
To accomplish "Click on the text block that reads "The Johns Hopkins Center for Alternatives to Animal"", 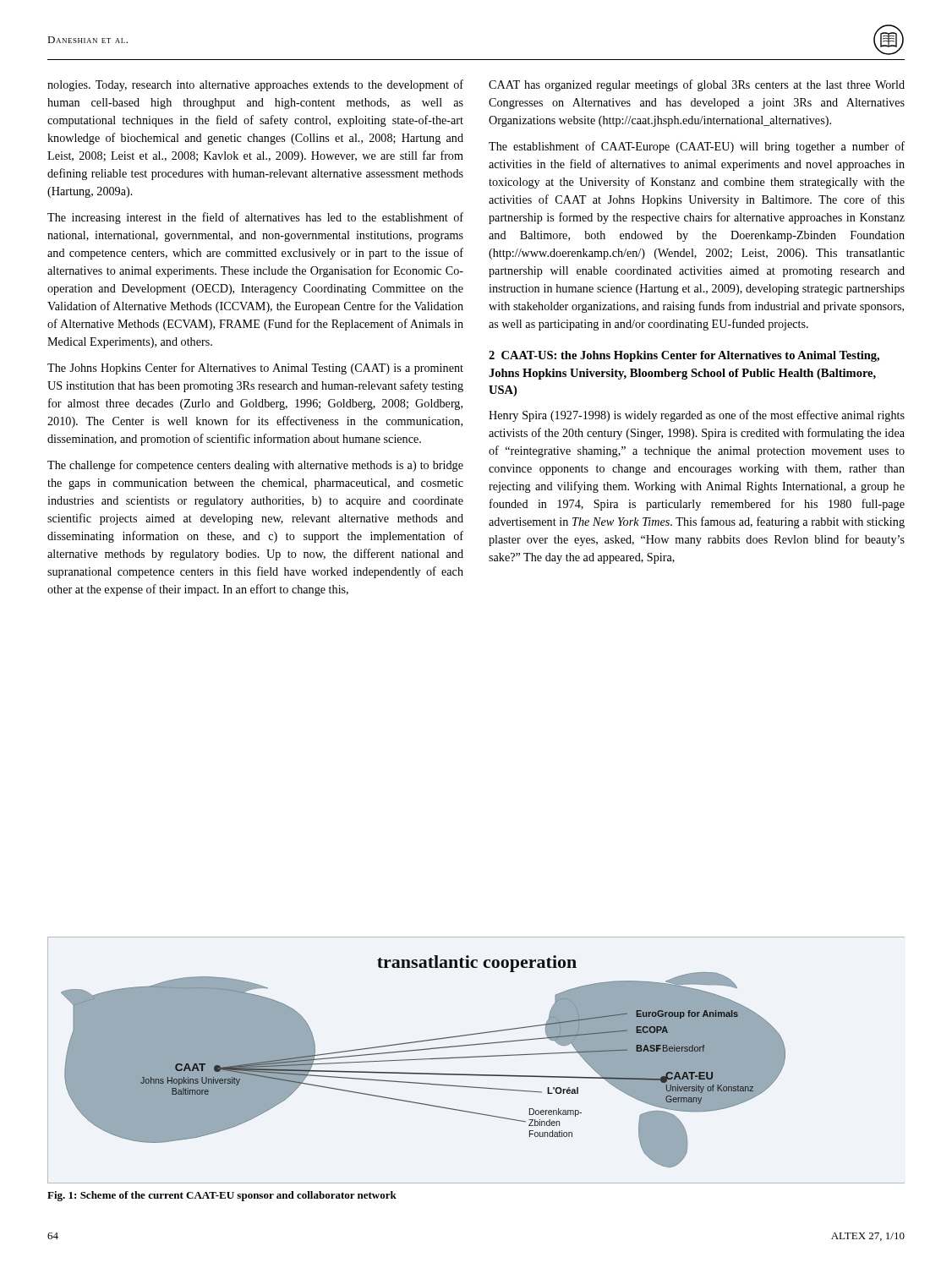I will point(255,404).
